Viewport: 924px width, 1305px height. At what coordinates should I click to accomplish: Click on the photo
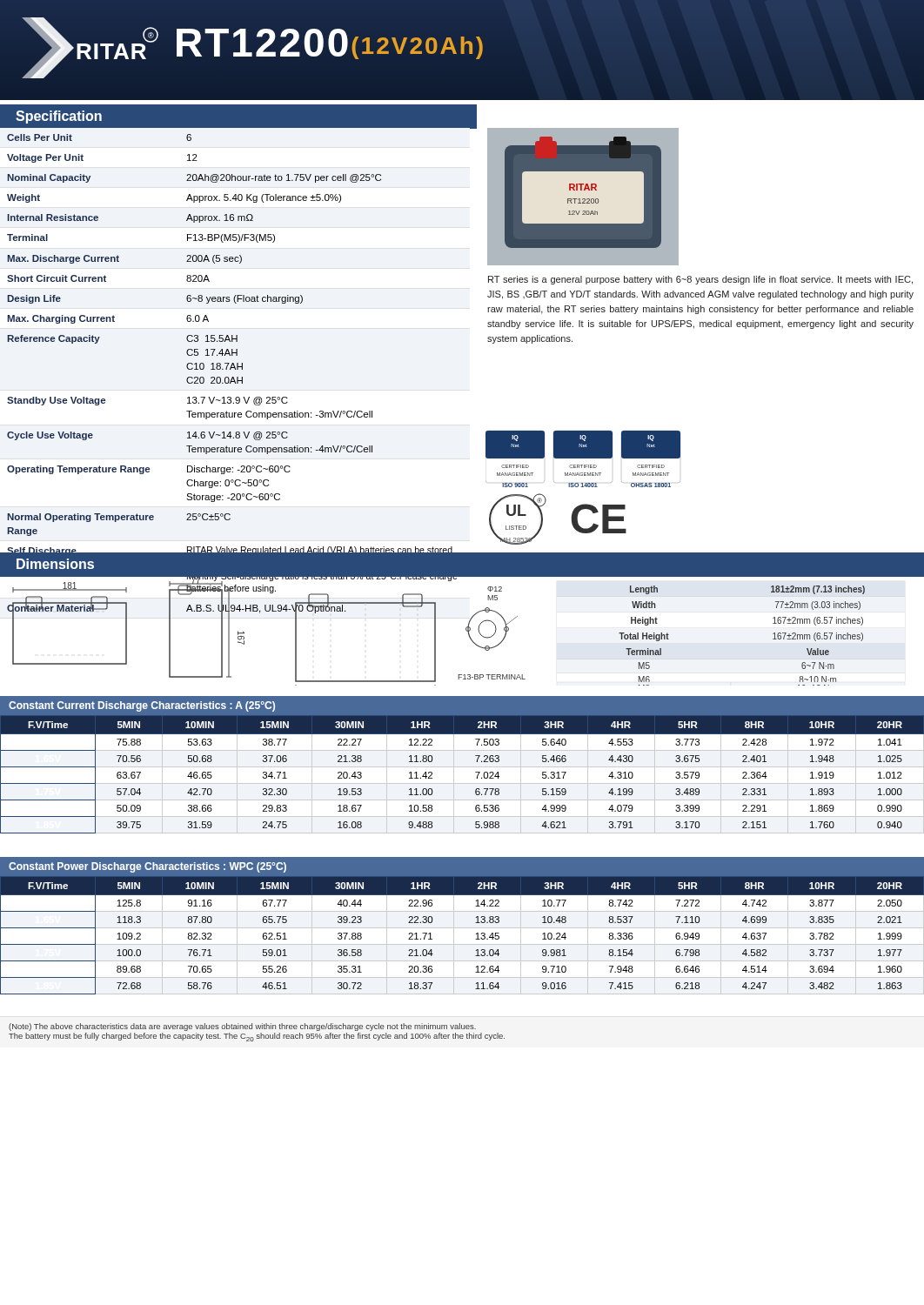pyautogui.click(x=583, y=197)
